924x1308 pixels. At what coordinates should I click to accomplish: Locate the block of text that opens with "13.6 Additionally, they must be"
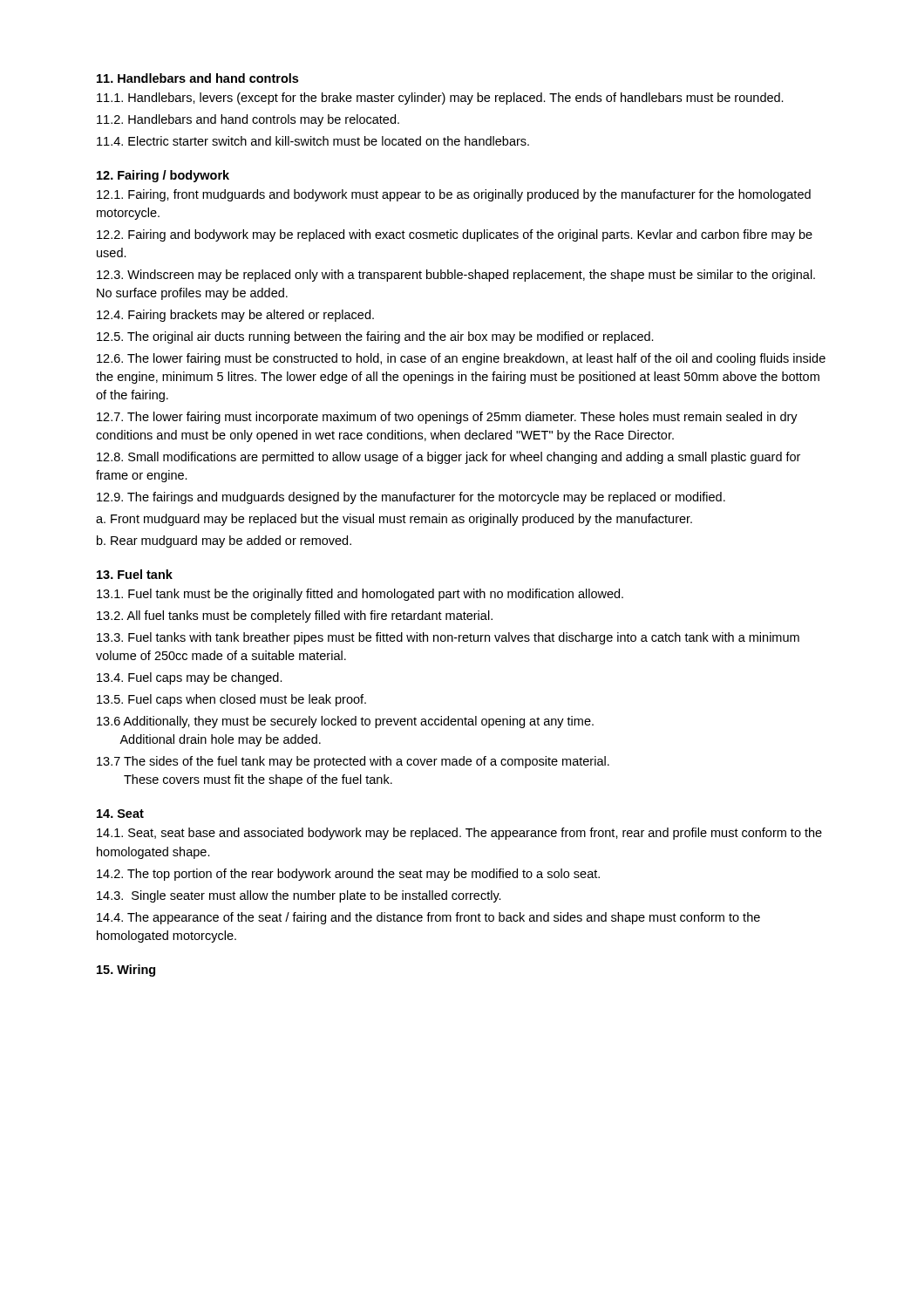(x=345, y=731)
